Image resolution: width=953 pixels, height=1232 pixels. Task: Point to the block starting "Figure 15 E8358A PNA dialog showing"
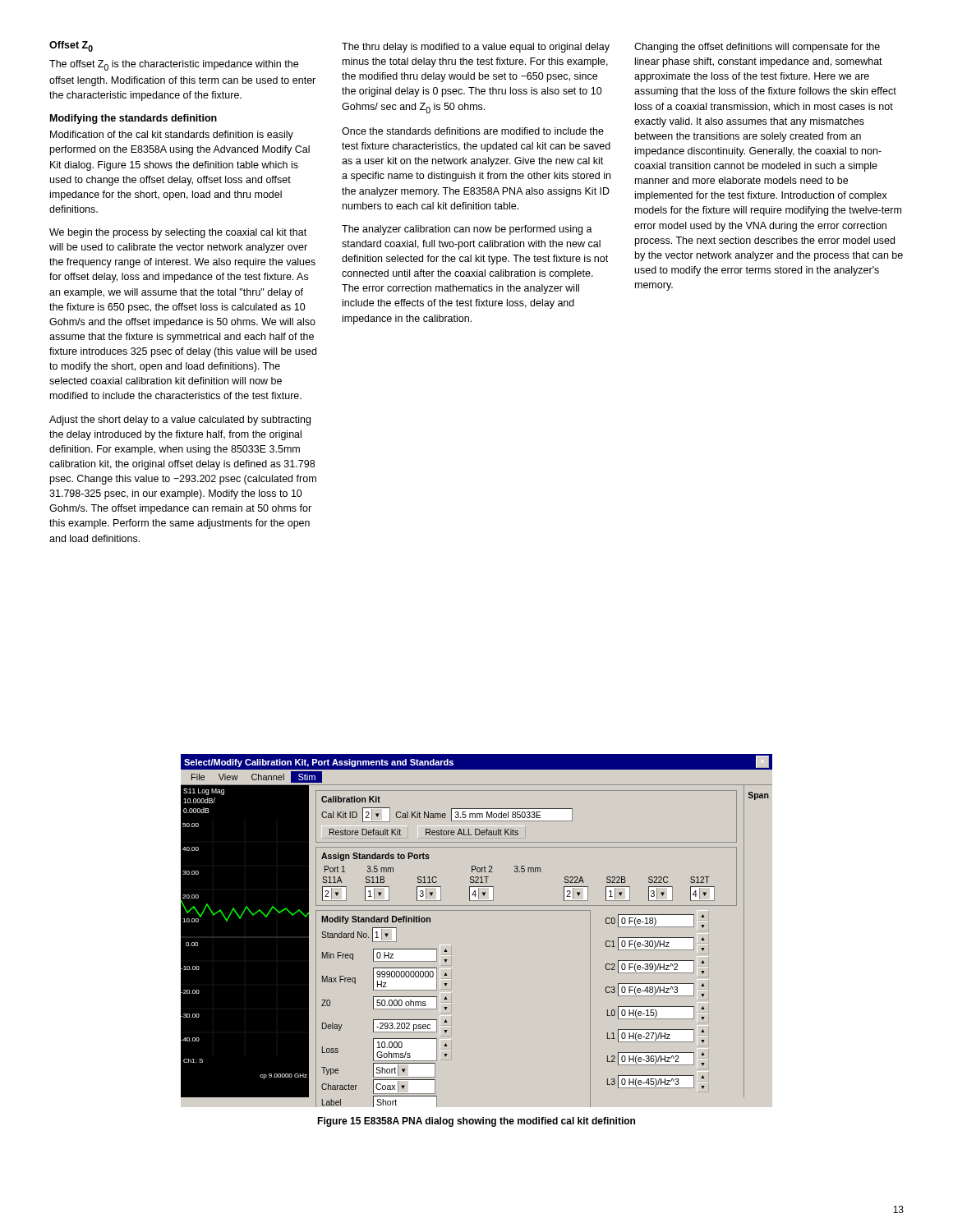(x=476, y=1121)
